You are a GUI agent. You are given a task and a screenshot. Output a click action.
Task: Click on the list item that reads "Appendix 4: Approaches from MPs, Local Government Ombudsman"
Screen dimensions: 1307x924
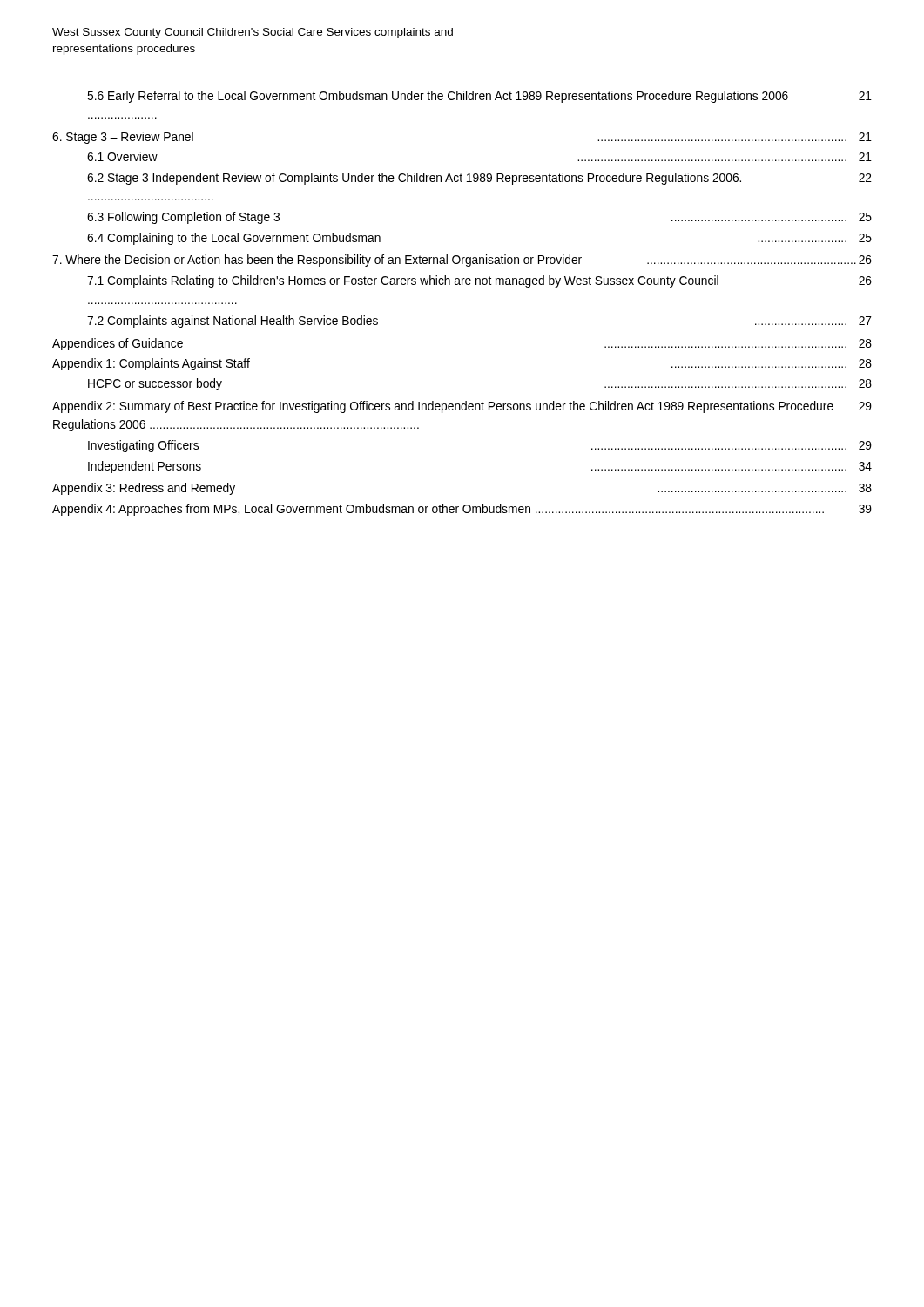[462, 509]
